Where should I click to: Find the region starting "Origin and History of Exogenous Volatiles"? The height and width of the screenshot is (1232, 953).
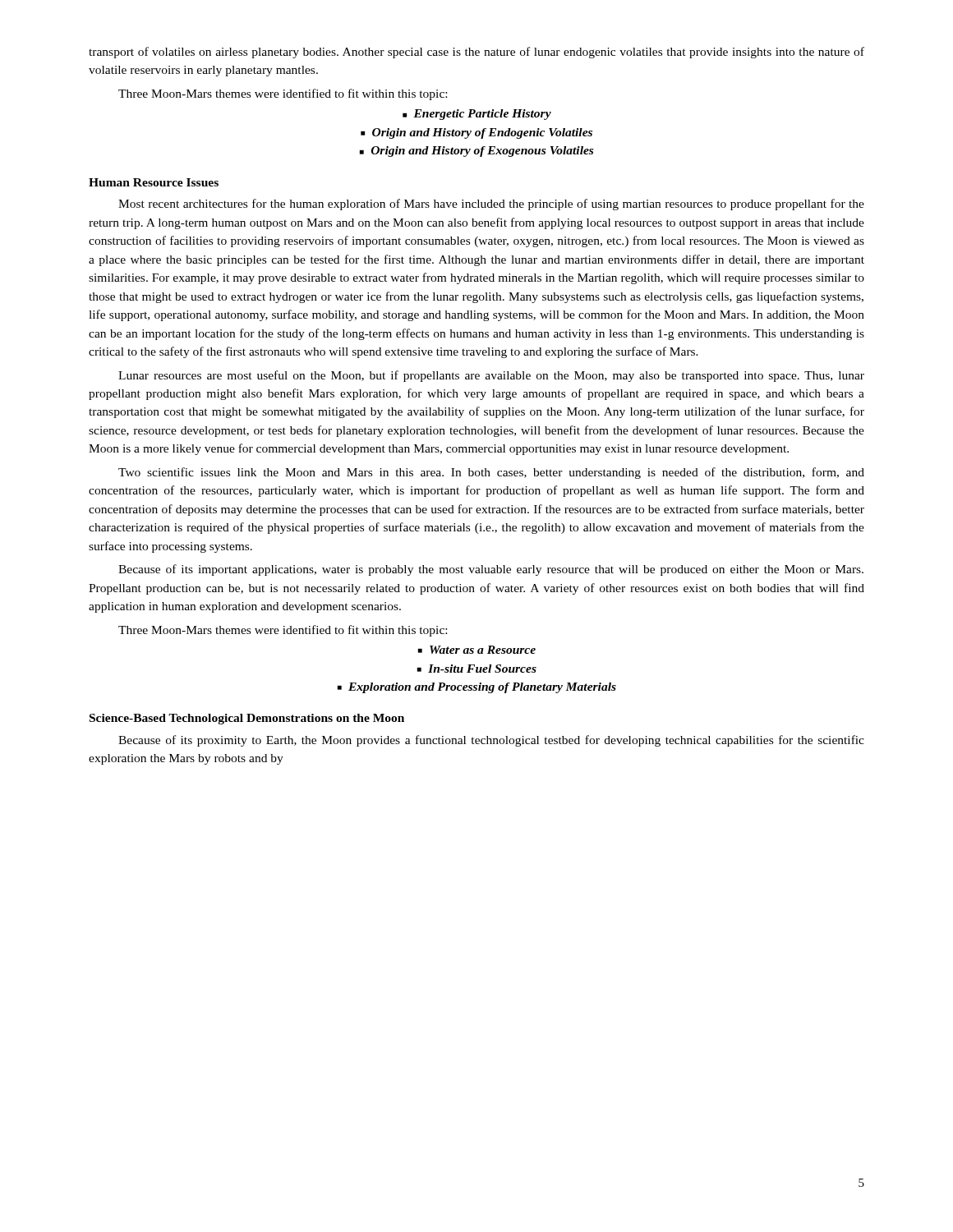click(482, 150)
